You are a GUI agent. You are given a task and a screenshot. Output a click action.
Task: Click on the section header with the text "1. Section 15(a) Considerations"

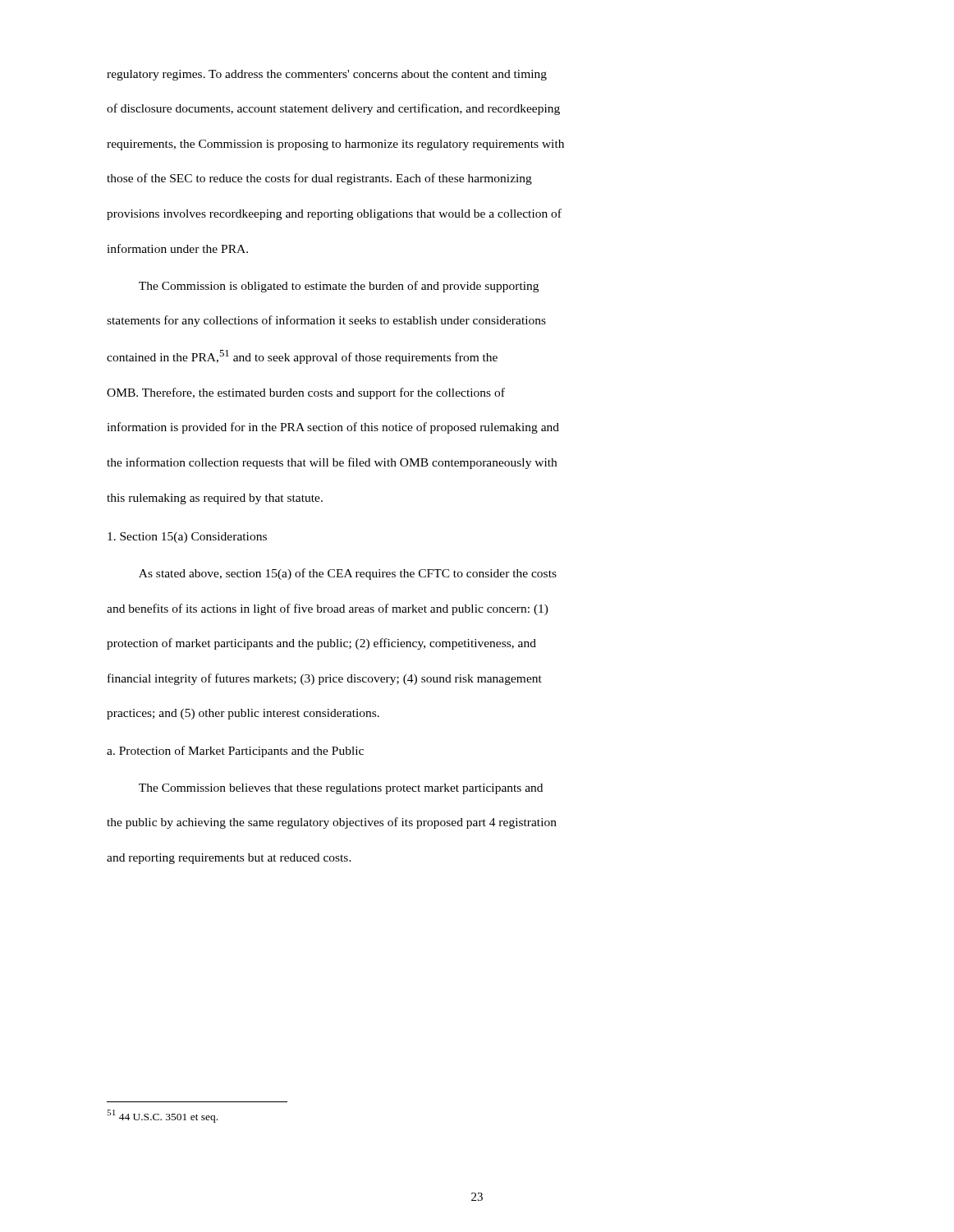pos(187,536)
